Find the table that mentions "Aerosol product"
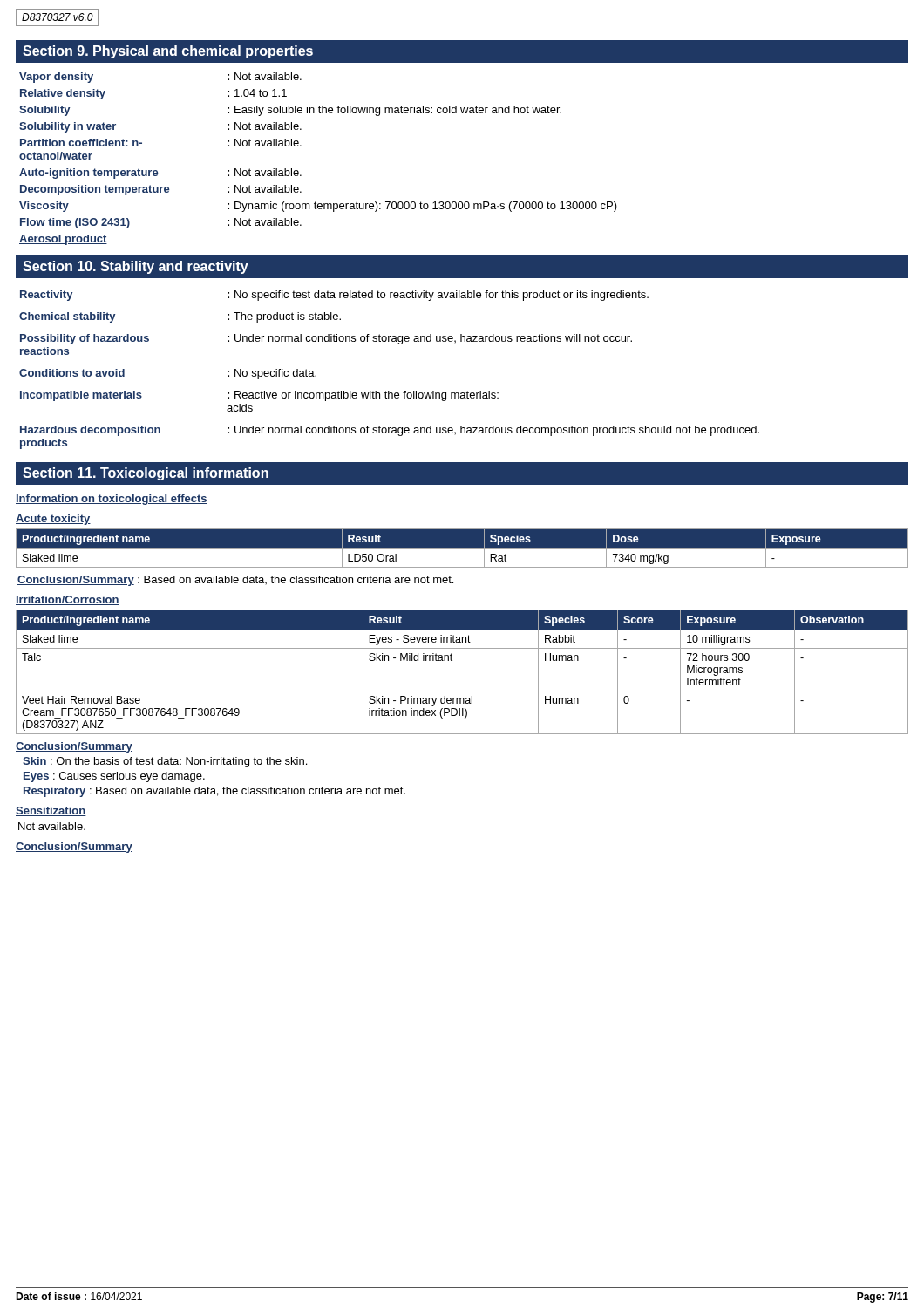Screen dimensions: 1308x924 (462, 157)
